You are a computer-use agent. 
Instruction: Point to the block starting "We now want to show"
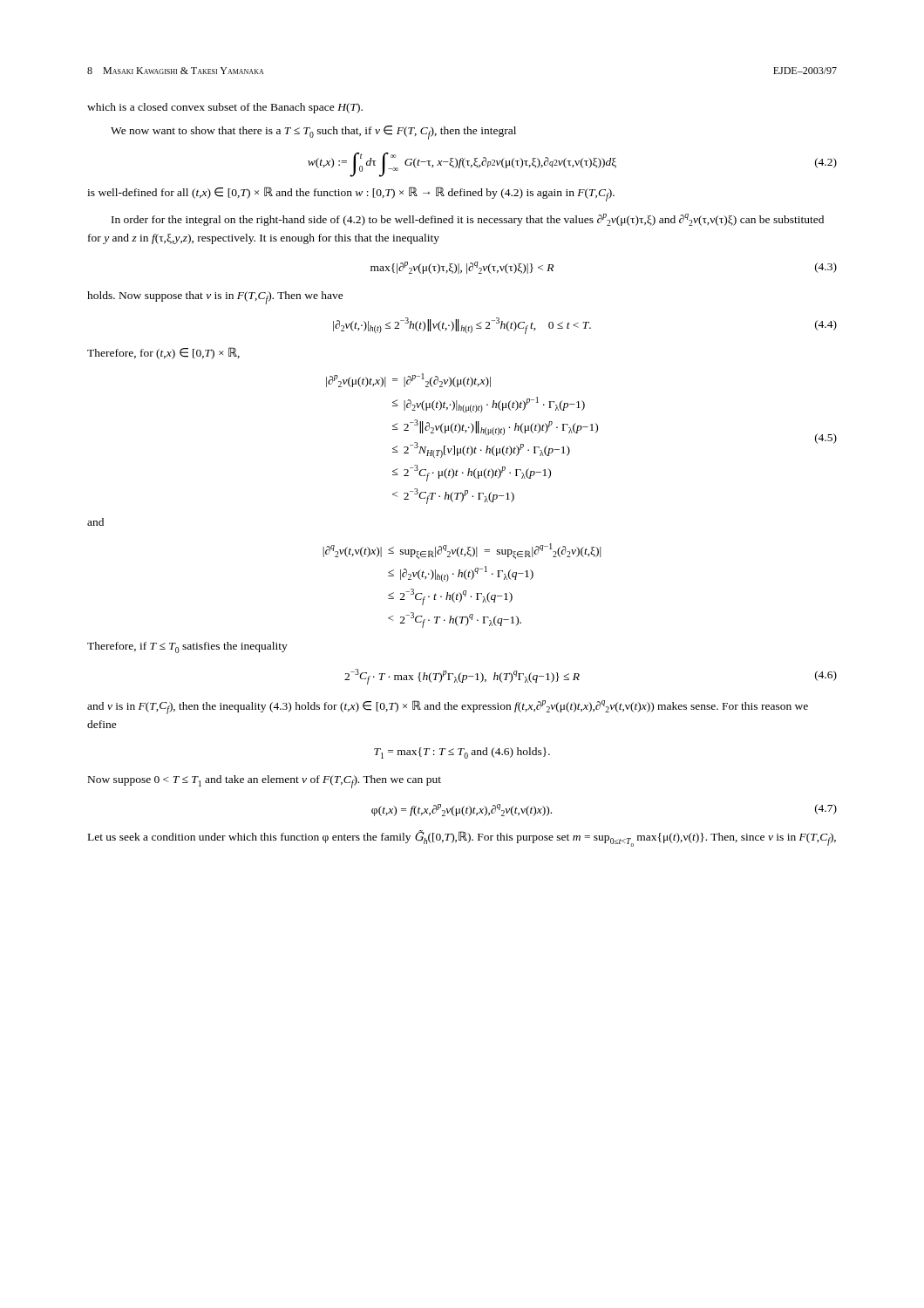[314, 131]
